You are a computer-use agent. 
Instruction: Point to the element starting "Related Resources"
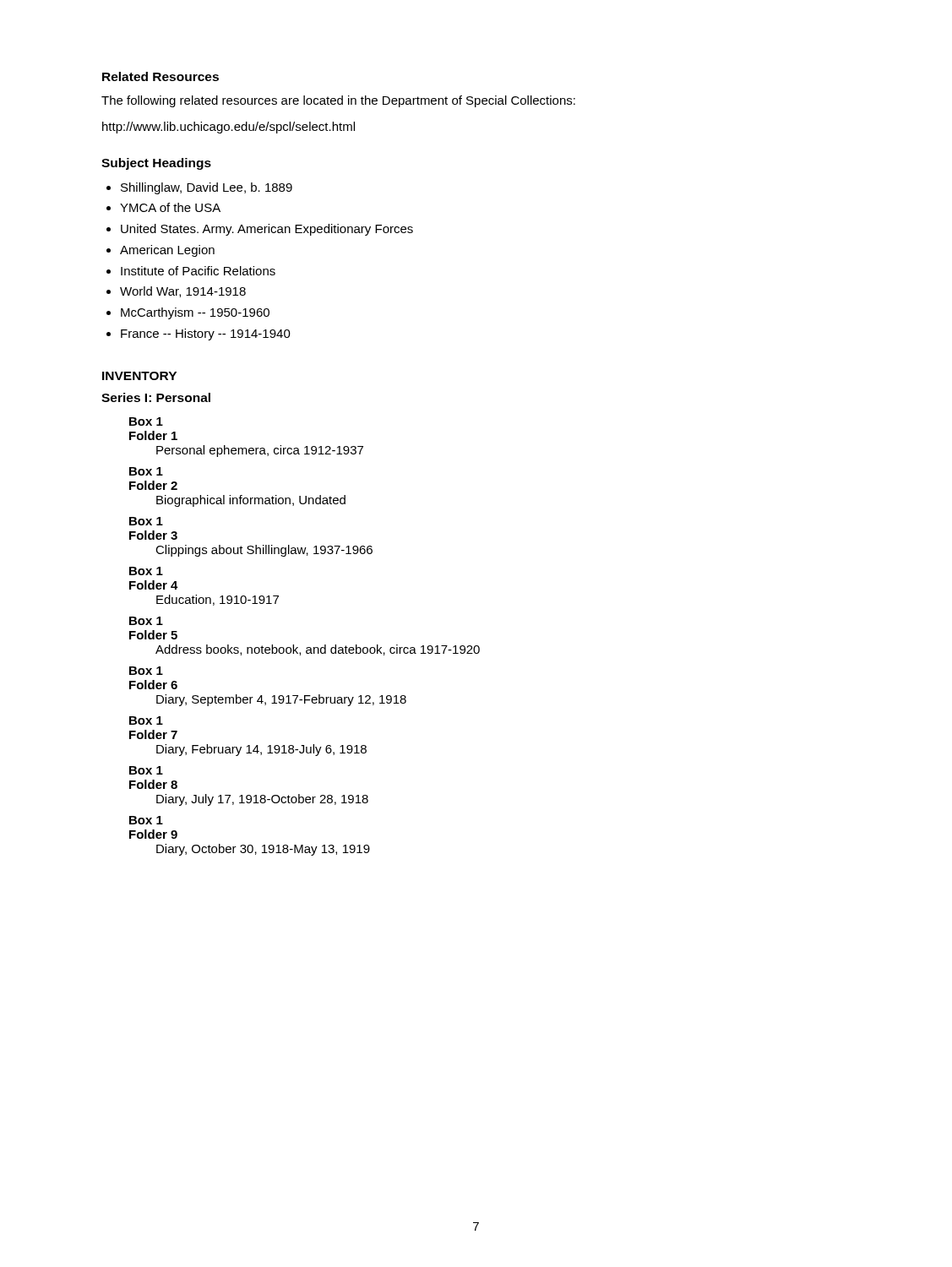click(160, 76)
